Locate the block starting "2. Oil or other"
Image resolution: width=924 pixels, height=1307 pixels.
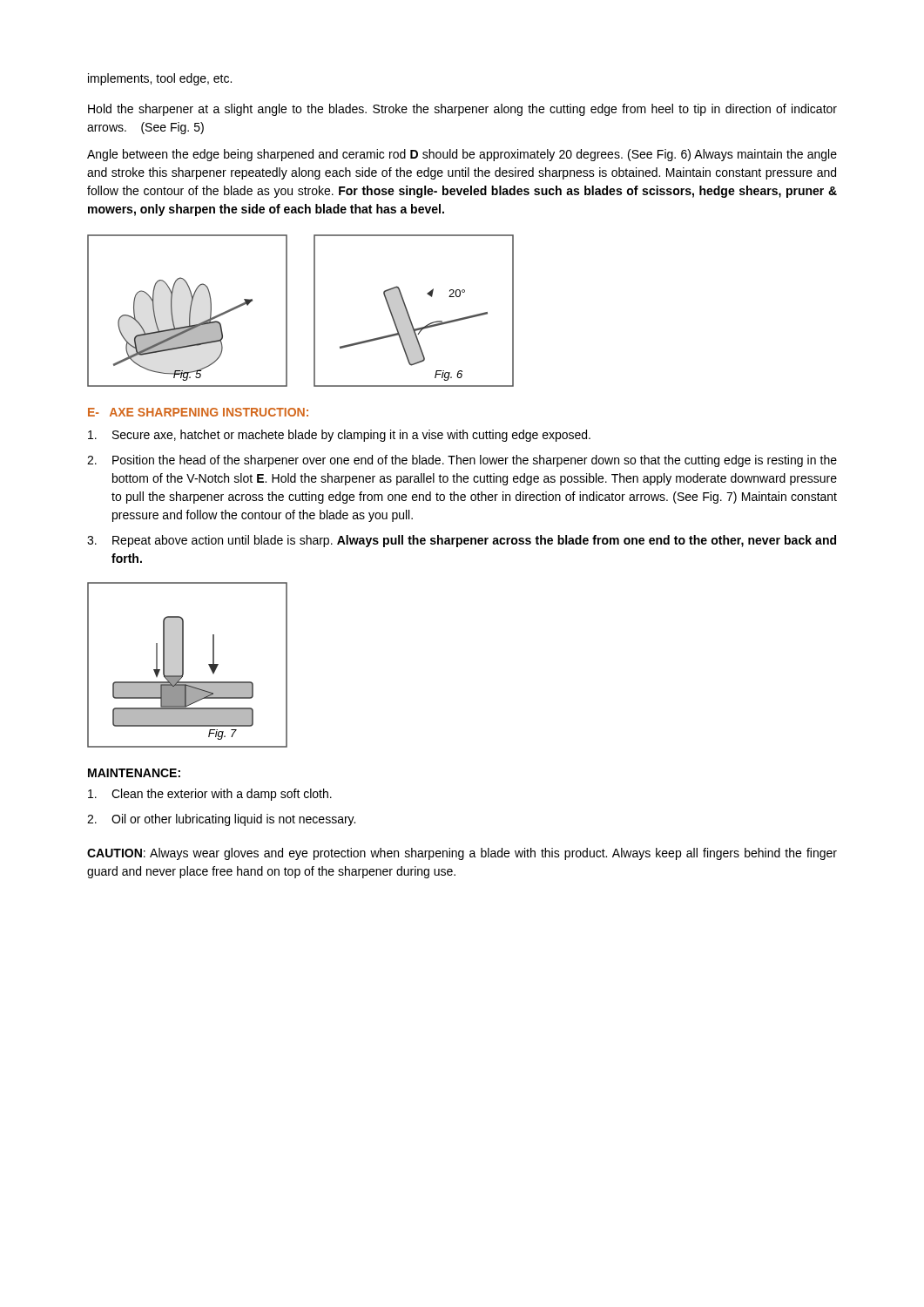[222, 819]
